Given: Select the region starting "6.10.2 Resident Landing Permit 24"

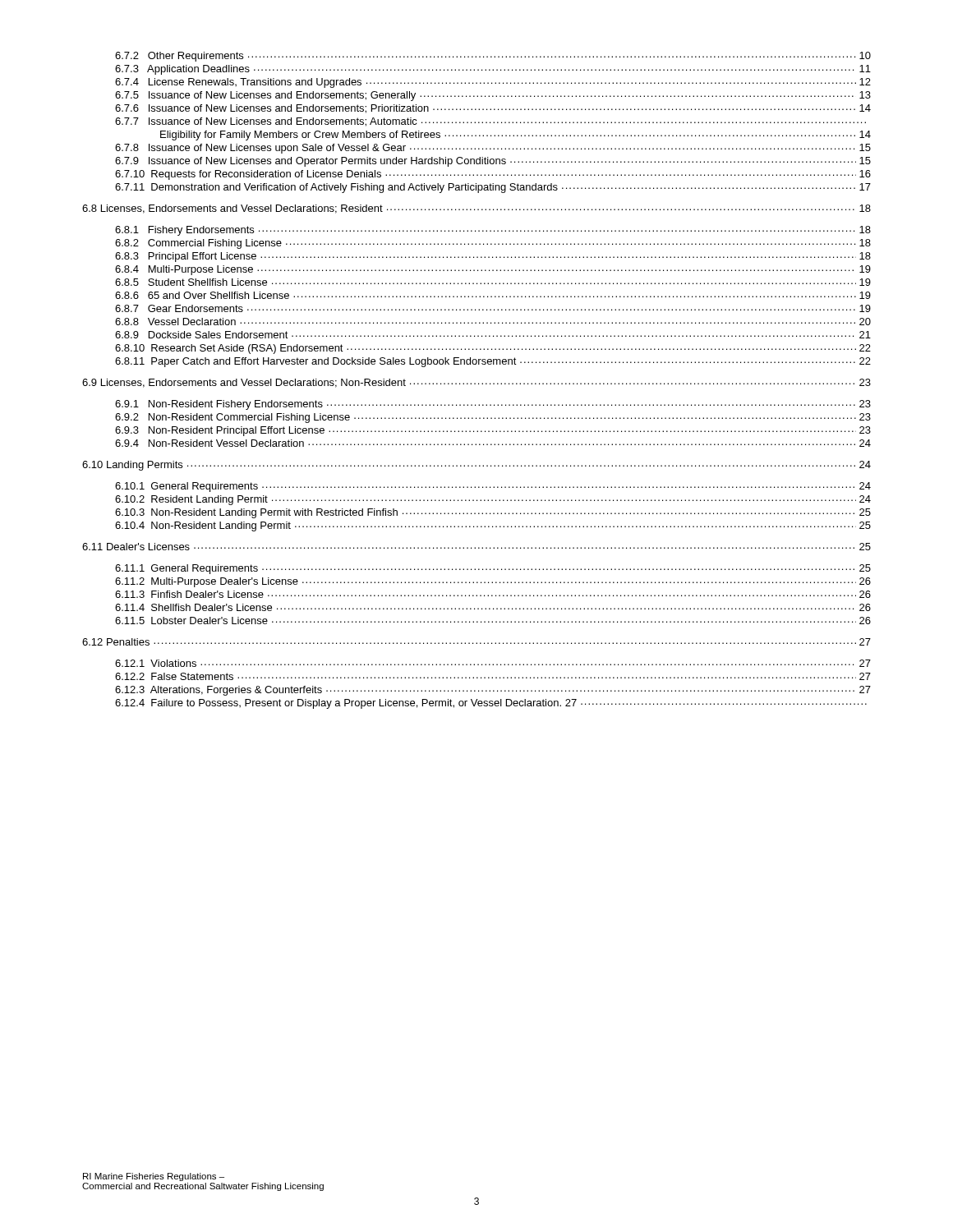Looking at the screenshot, I should (x=493, y=499).
